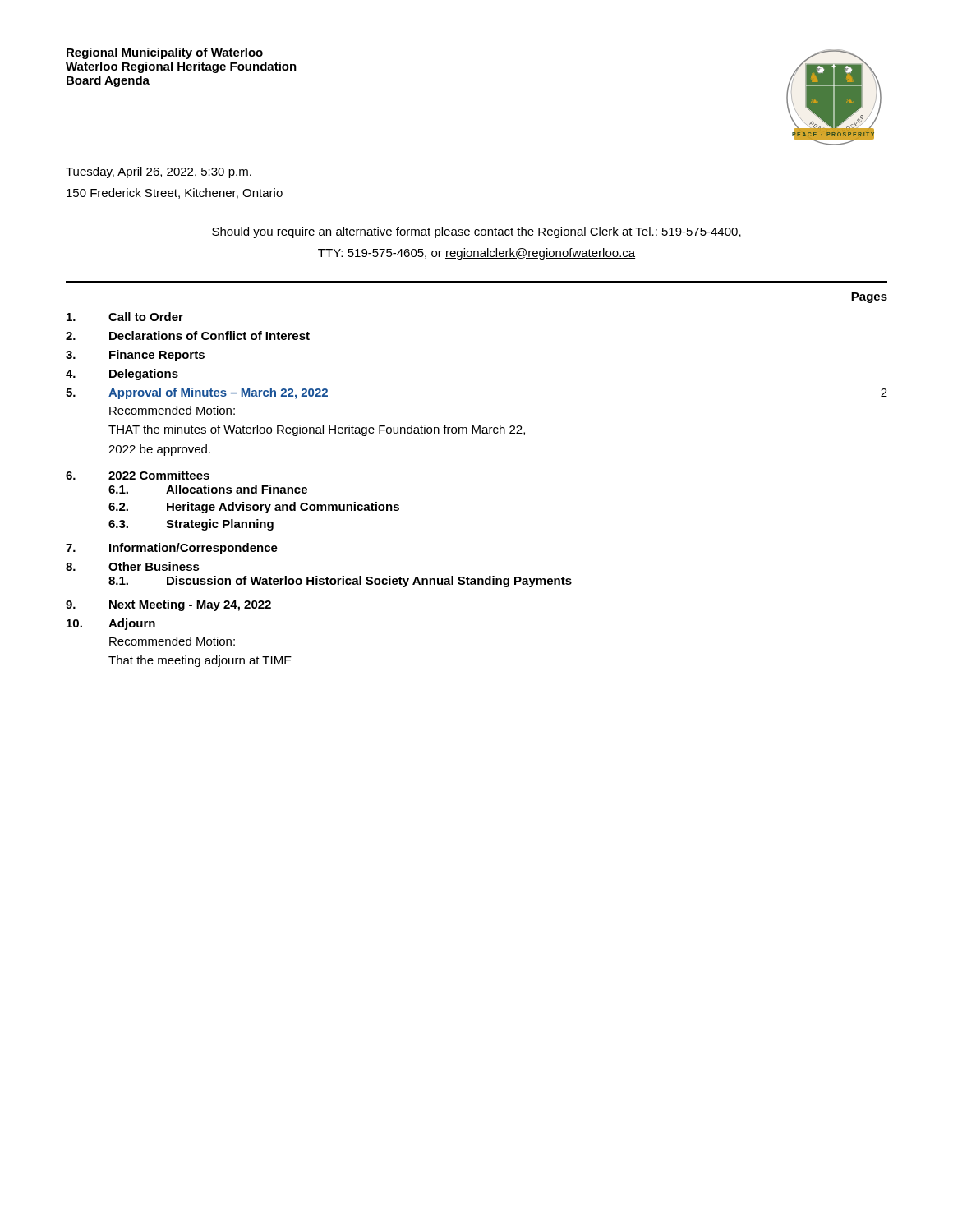Find the text starting "6. 2022 Committees 6.1. Allocations and Finance 6.2."
The height and width of the screenshot is (1232, 953).
[x=138, y=475]
